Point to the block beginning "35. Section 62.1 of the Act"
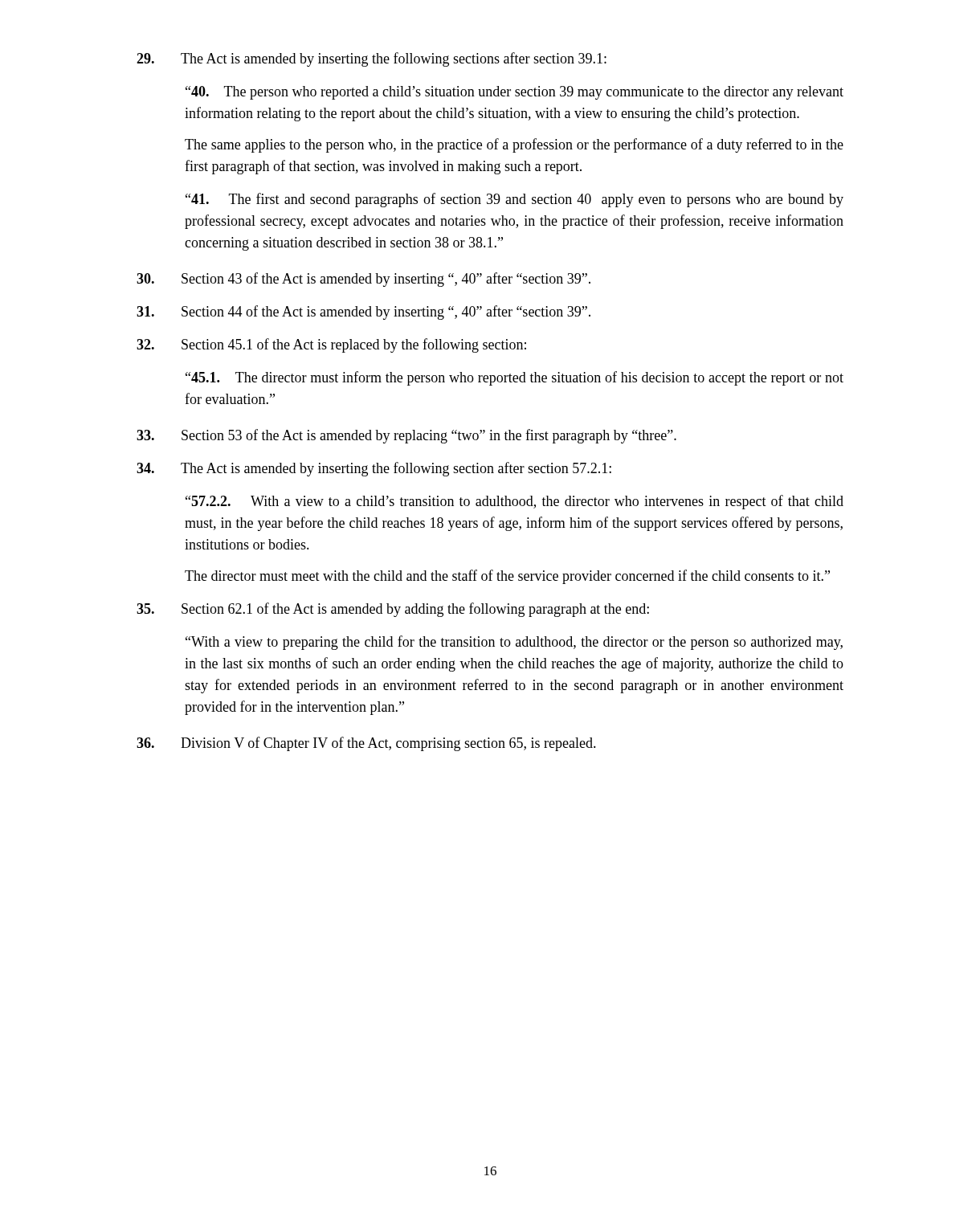The width and height of the screenshot is (980, 1205). click(490, 609)
